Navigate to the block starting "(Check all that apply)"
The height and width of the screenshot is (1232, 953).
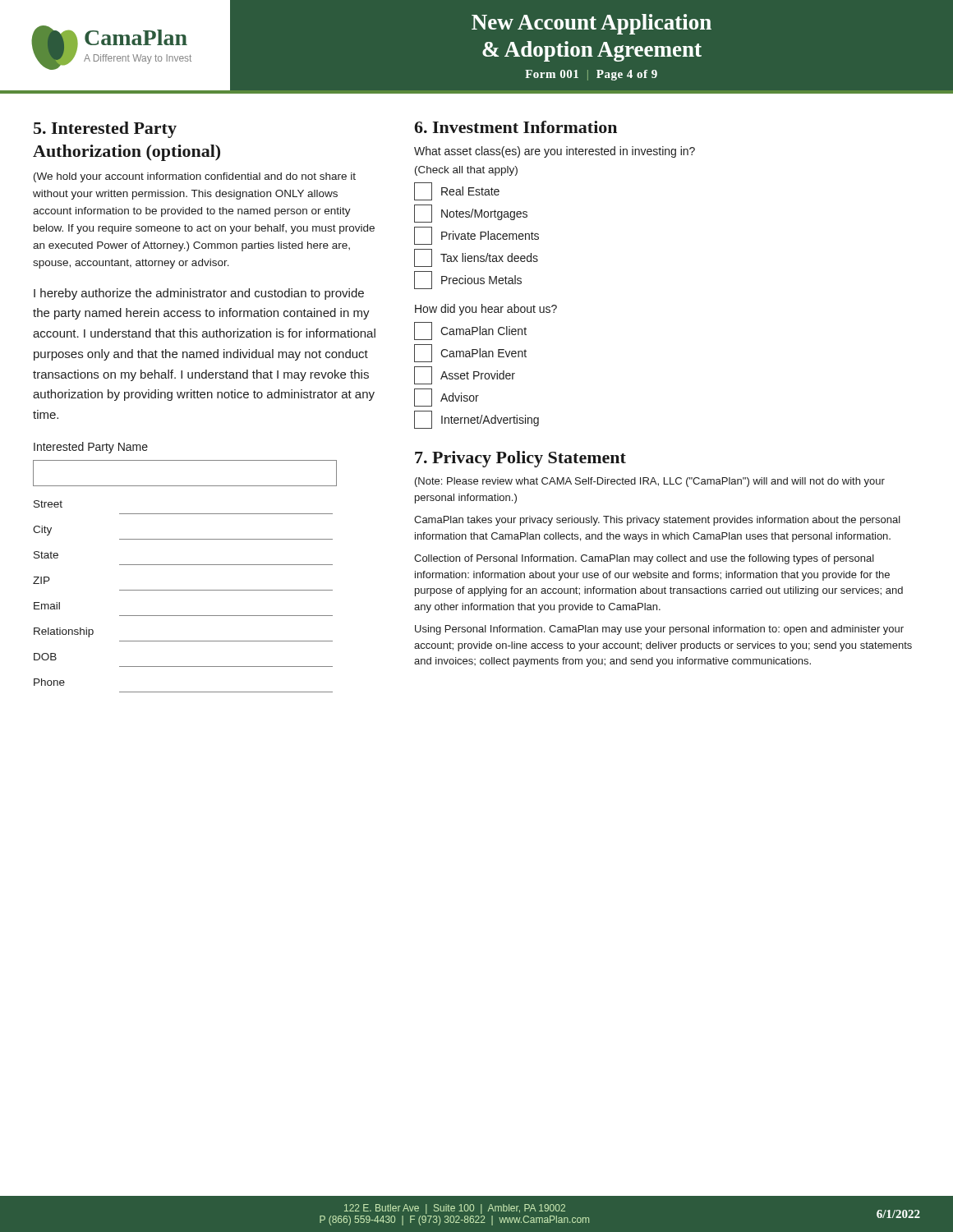[x=466, y=170]
